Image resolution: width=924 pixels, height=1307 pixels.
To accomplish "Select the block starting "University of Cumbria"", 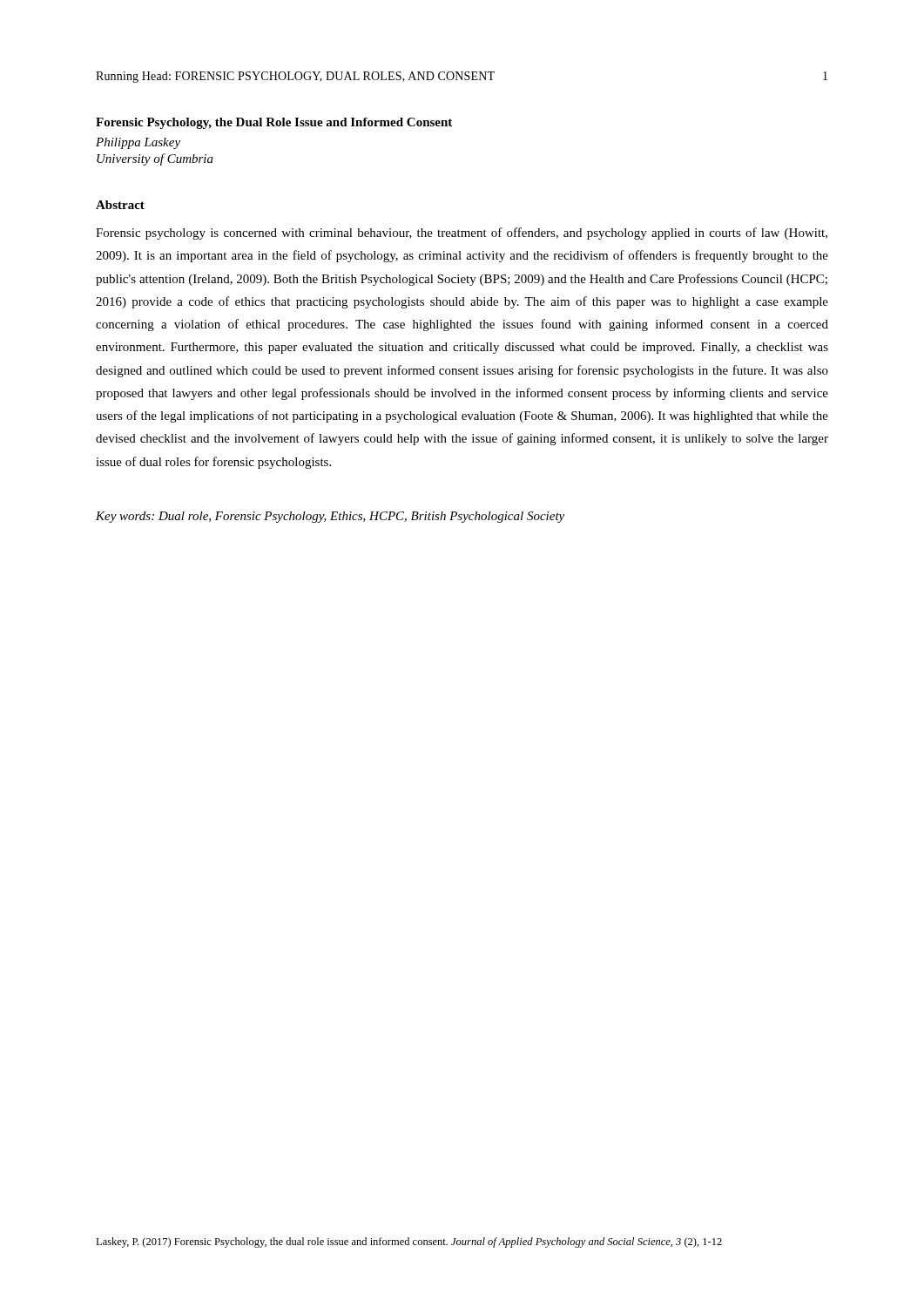I will (x=155, y=159).
